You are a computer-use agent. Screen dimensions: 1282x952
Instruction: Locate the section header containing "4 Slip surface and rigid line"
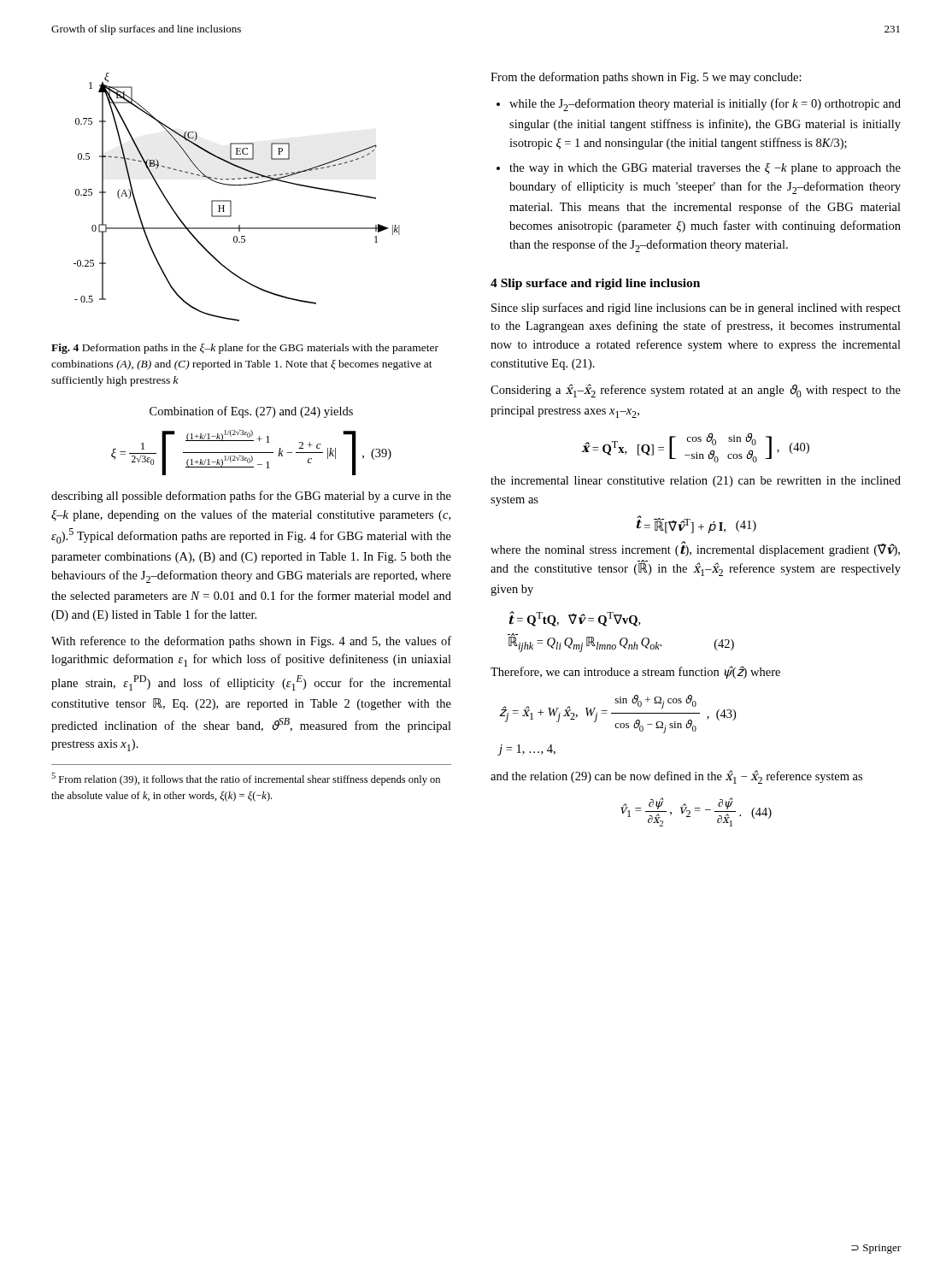click(595, 282)
